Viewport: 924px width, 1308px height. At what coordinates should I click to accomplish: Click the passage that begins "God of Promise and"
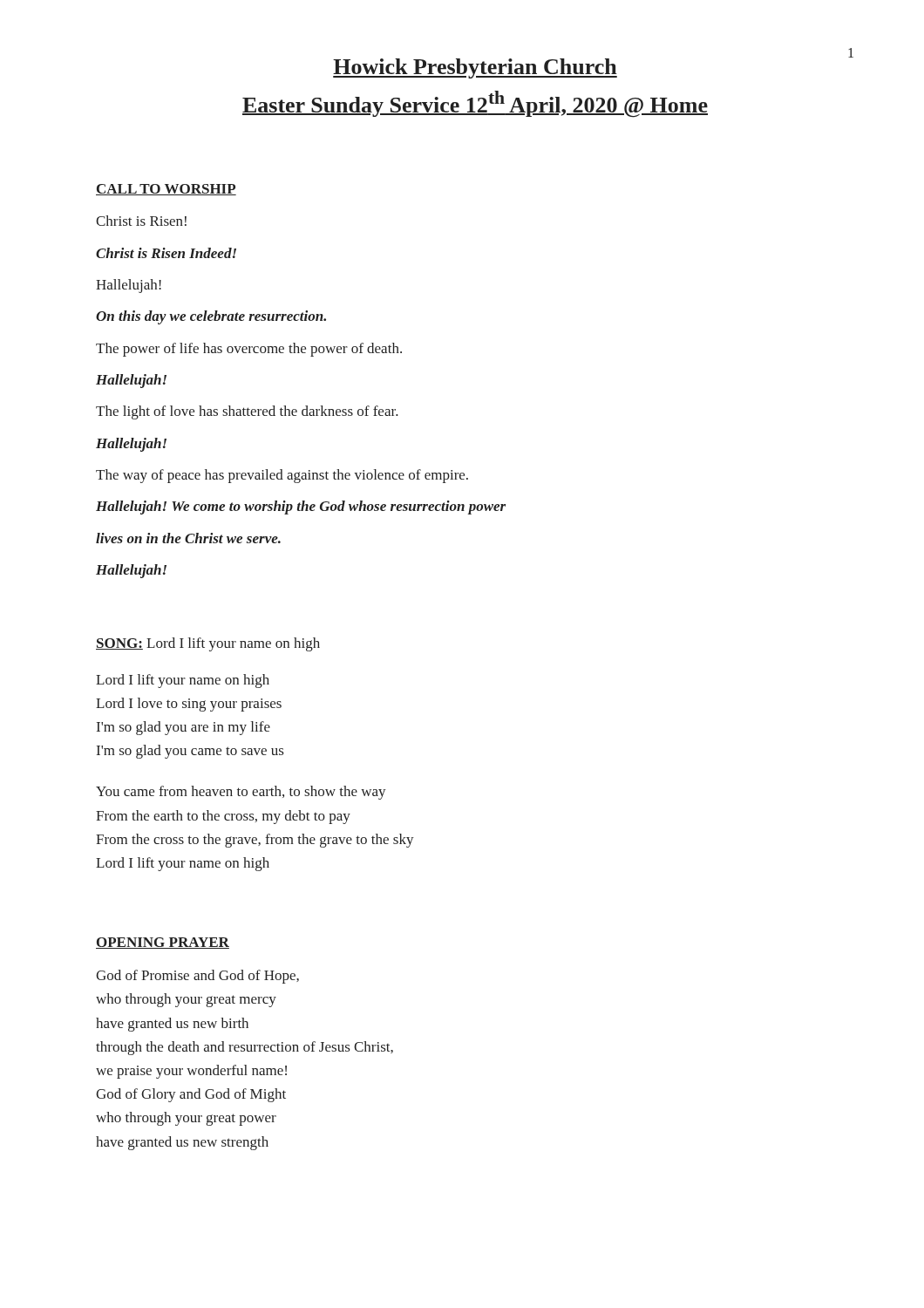tap(197, 977)
